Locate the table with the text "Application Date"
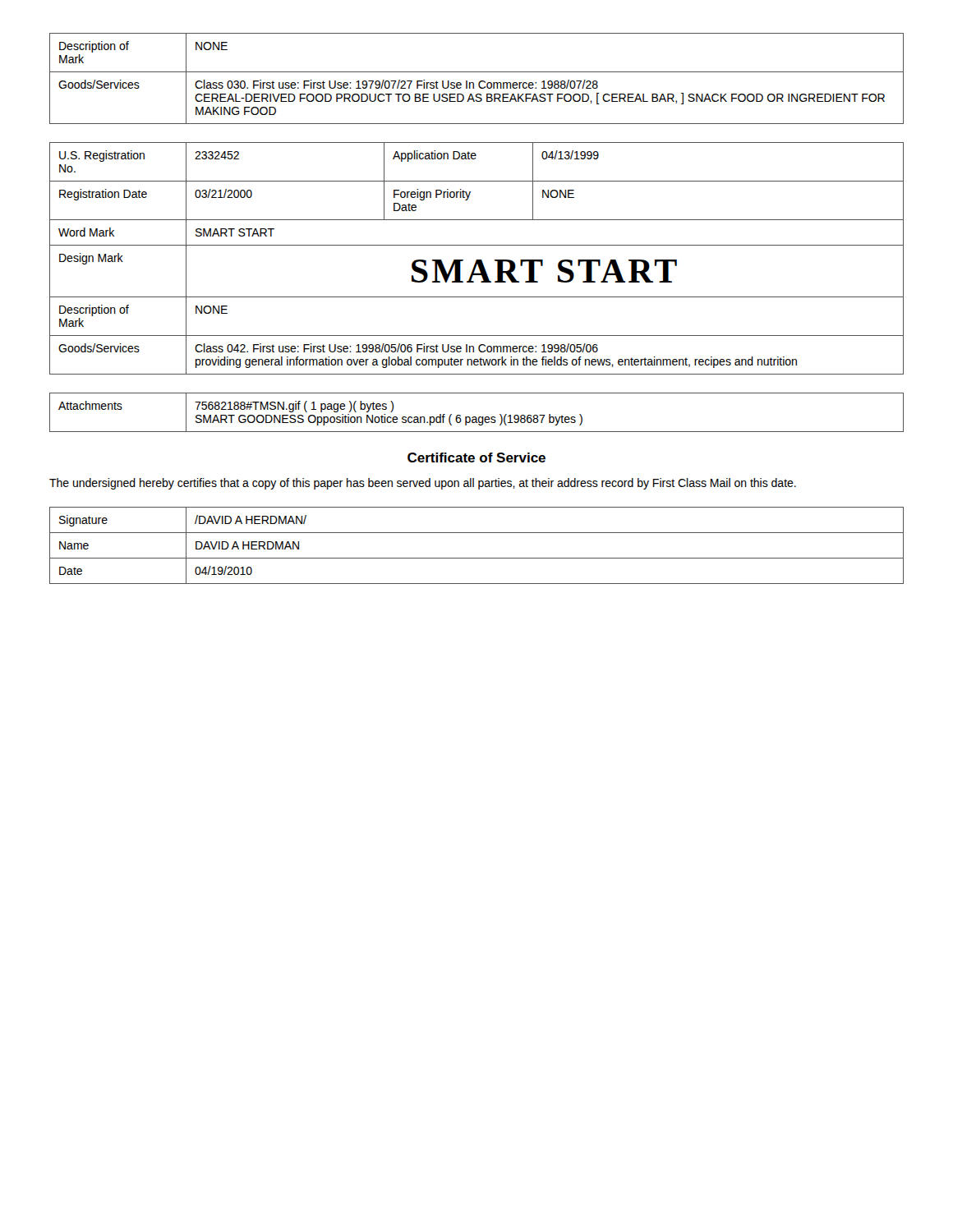This screenshot has height=1232, width=953. point(476,258)
